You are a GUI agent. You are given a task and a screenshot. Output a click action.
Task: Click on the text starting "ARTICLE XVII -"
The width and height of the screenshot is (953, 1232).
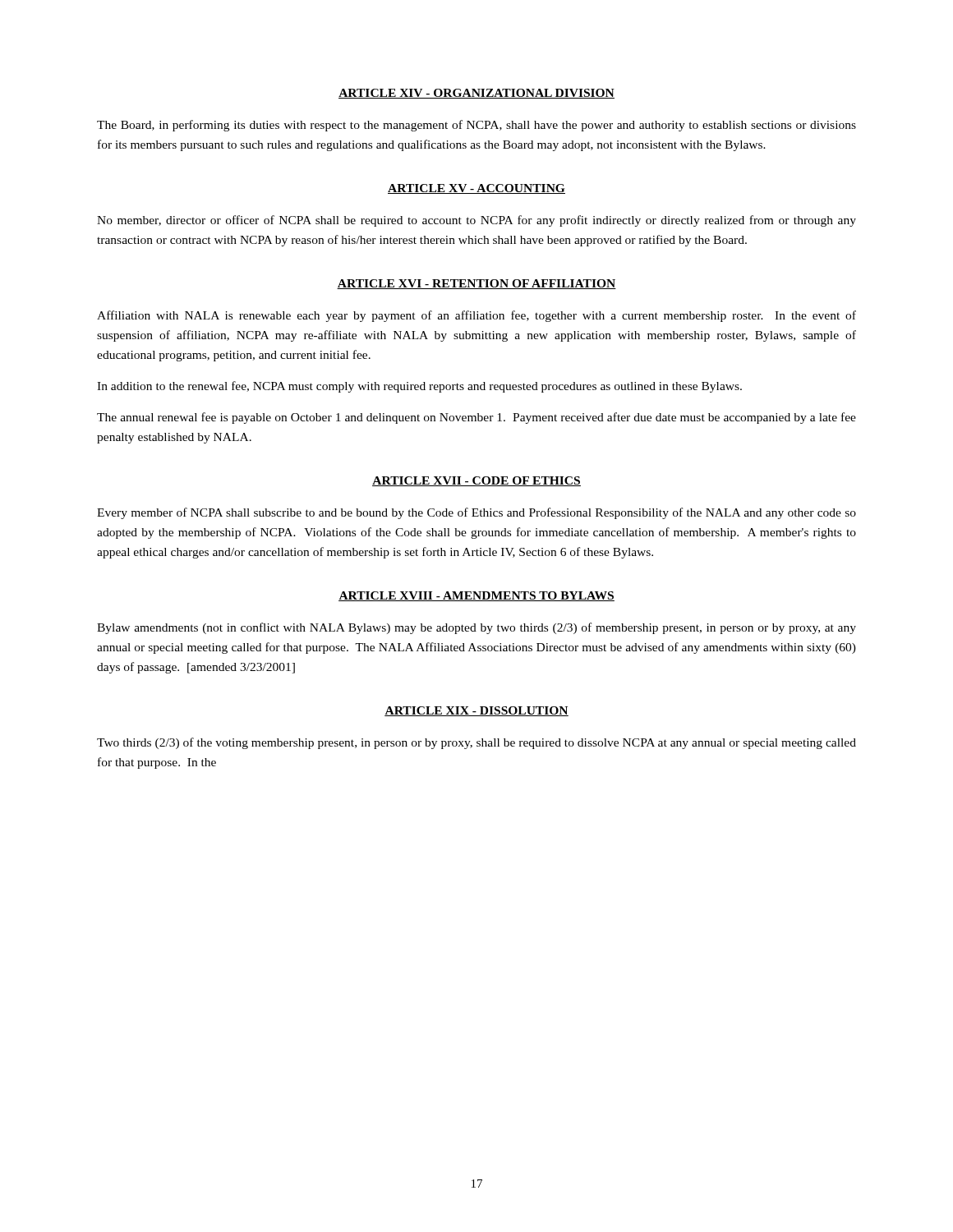[476, 480]
